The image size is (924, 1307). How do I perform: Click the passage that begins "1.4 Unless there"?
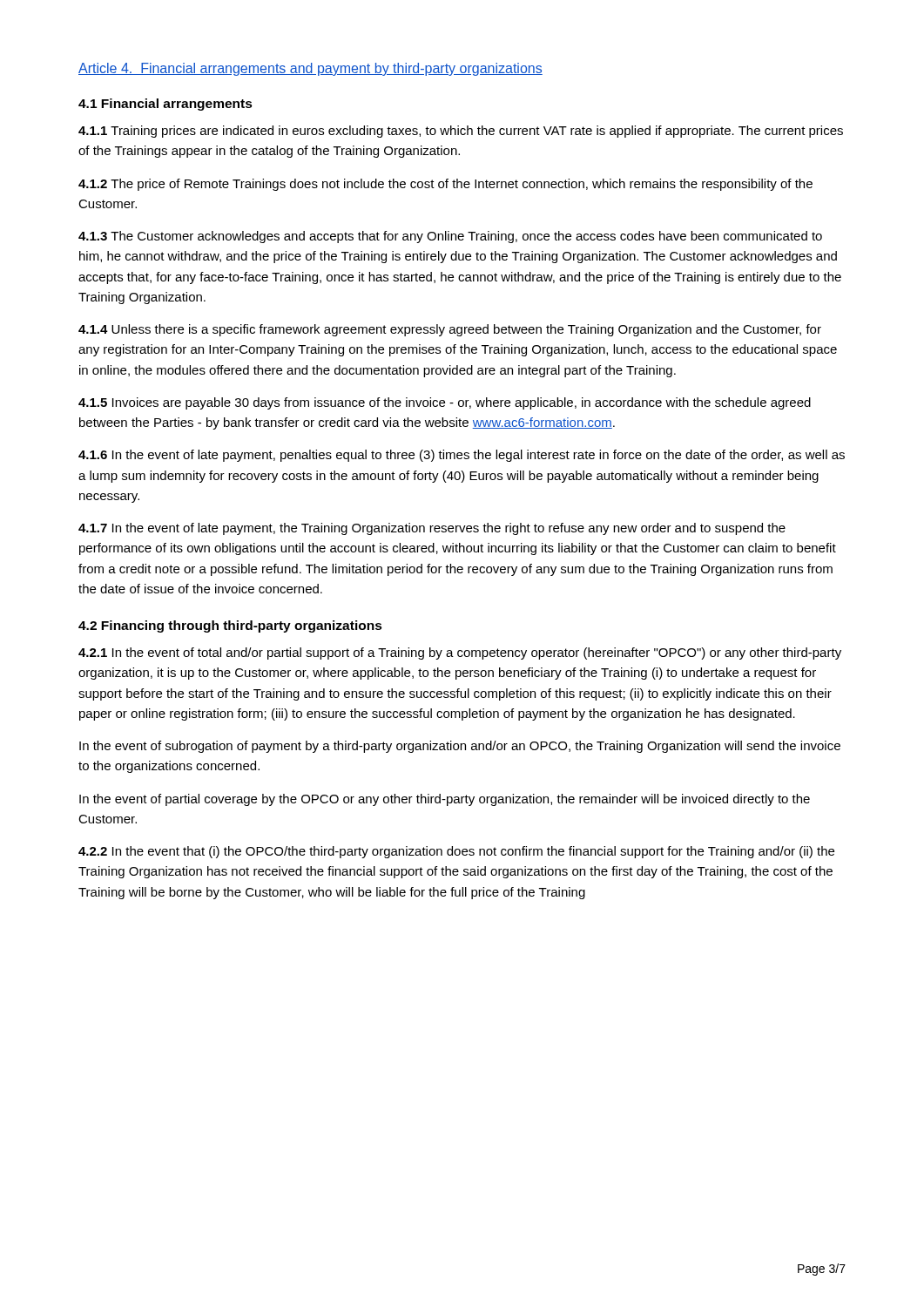click(458, 349)
